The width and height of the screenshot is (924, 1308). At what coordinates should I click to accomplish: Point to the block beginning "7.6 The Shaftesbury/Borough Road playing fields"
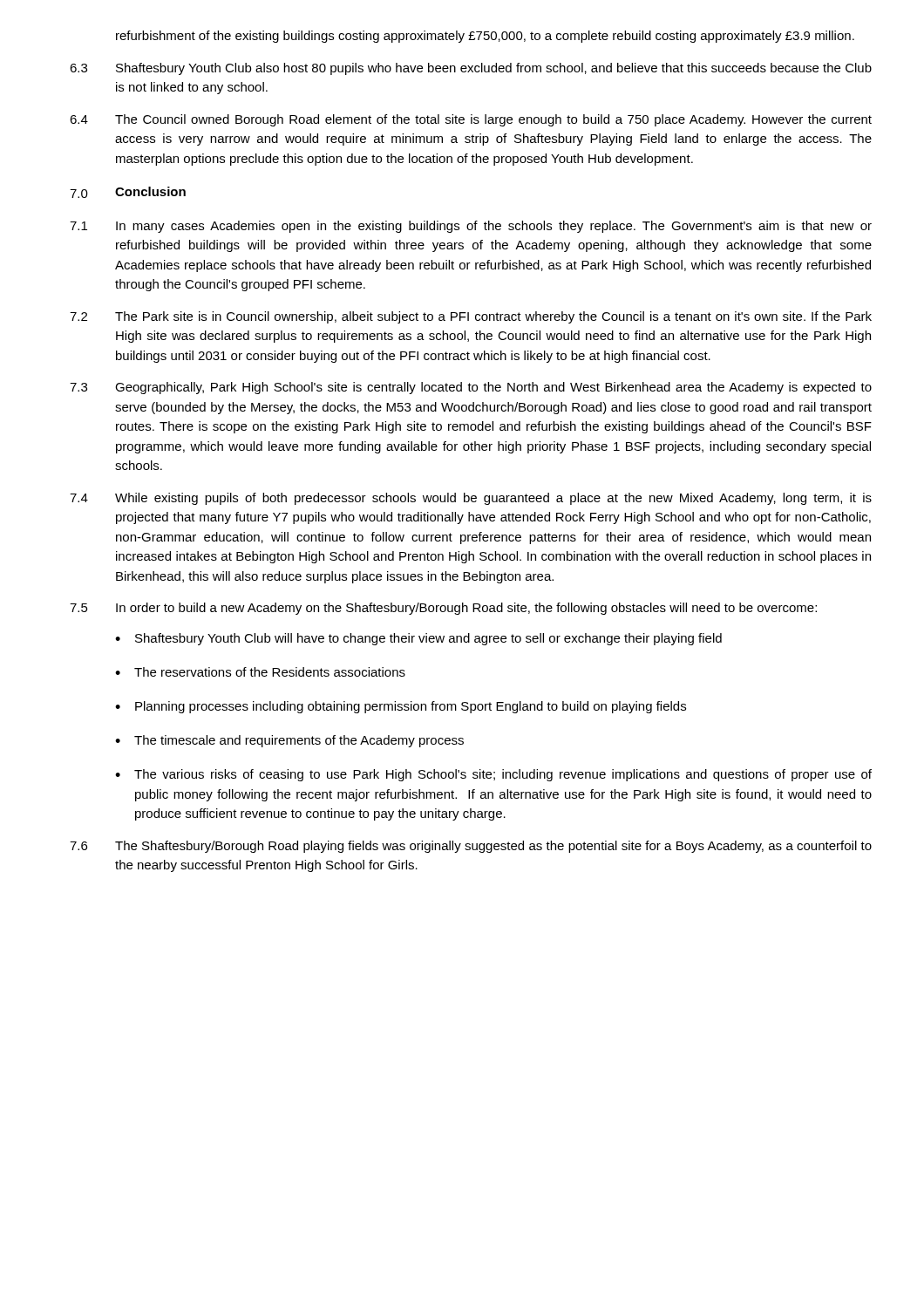click(471, 856)
